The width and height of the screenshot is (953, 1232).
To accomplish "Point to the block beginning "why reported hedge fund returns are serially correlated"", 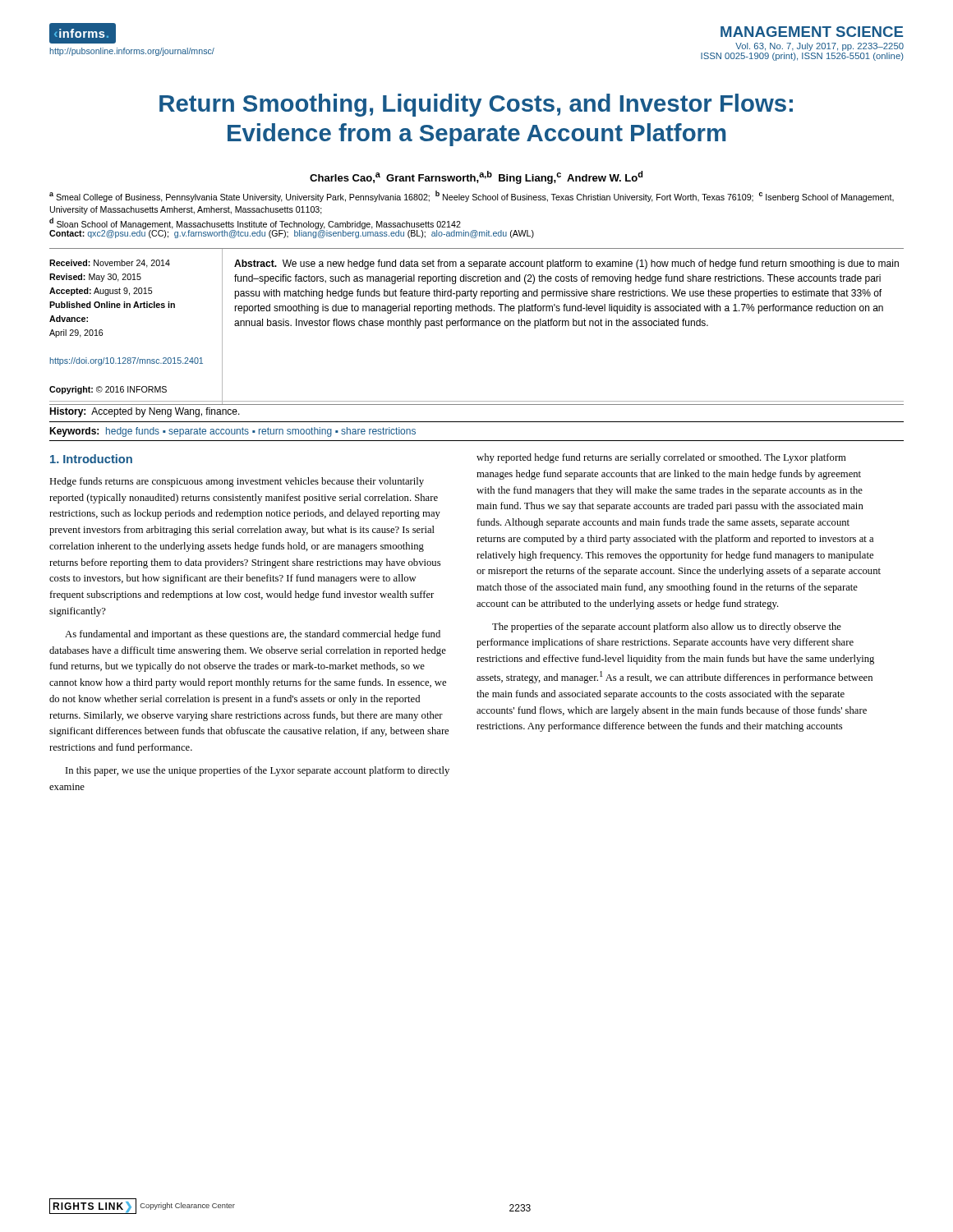I will coord(679,593).
